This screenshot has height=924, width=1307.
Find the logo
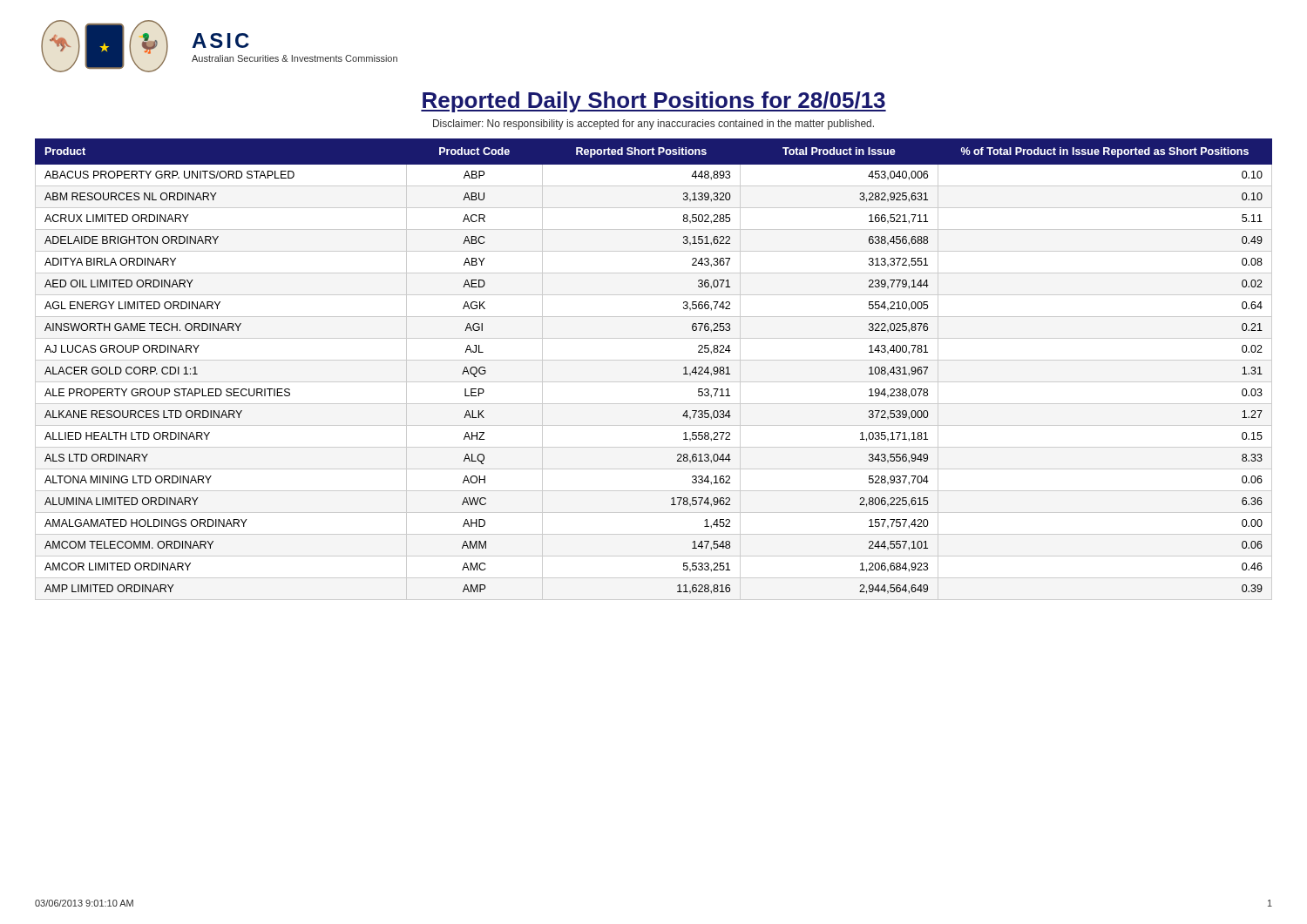(x=216, y=46)
